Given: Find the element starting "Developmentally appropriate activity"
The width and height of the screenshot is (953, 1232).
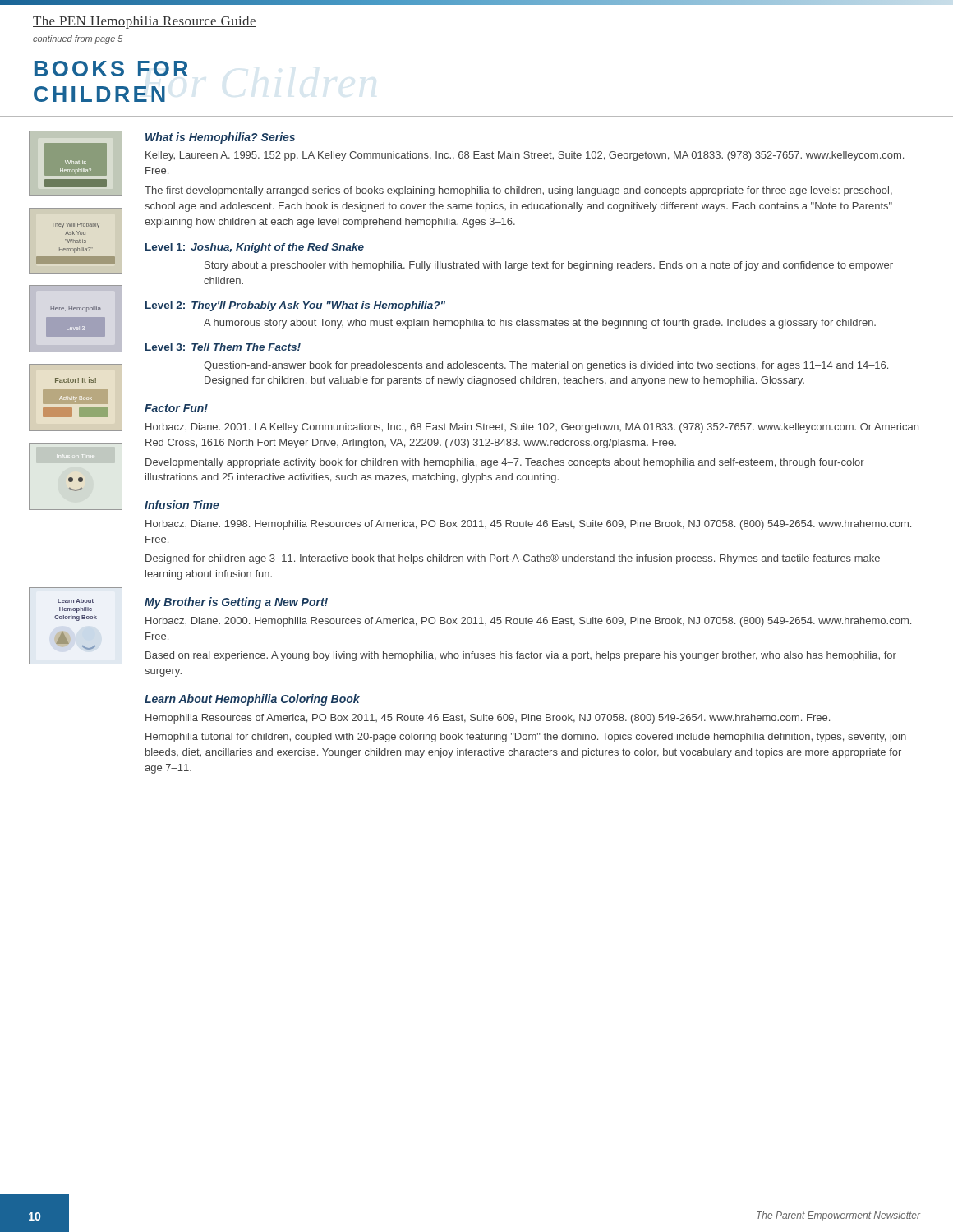Looking at the screenshot, I should point(504,469).
